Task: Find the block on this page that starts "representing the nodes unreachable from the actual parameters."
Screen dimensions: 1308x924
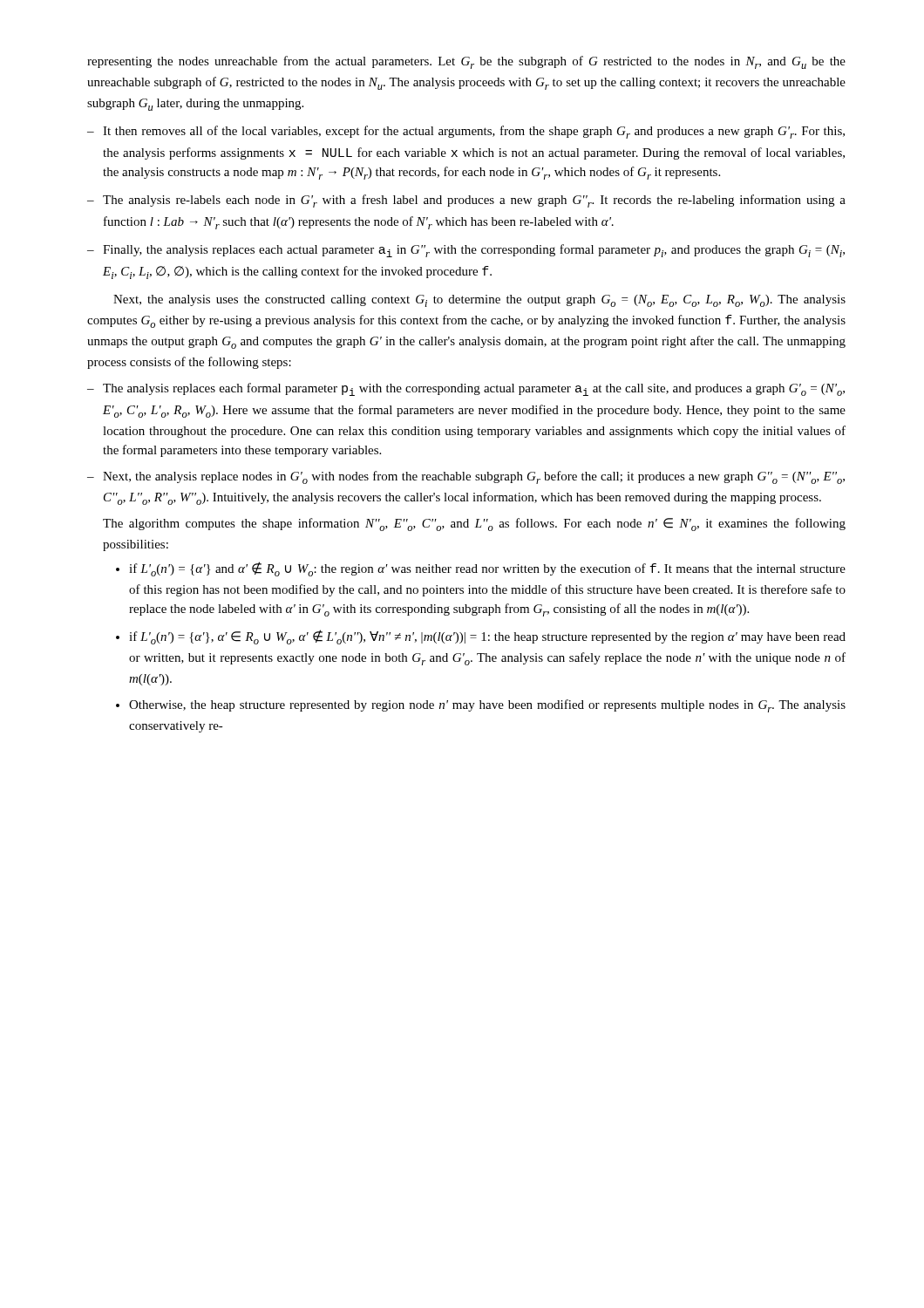Action: [x=466, y=84]
